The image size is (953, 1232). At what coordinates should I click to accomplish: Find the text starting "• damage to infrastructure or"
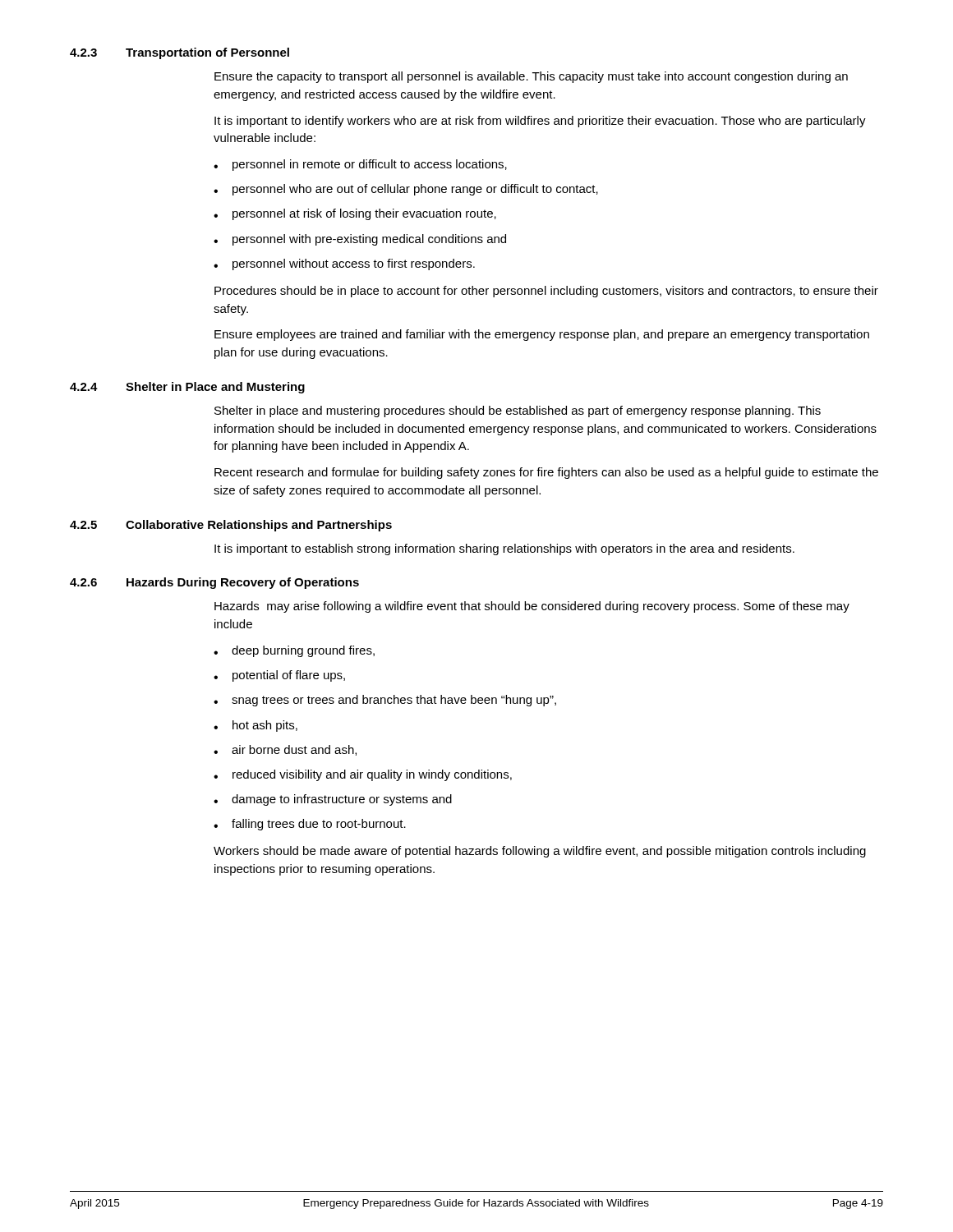(x=333, y=800)
